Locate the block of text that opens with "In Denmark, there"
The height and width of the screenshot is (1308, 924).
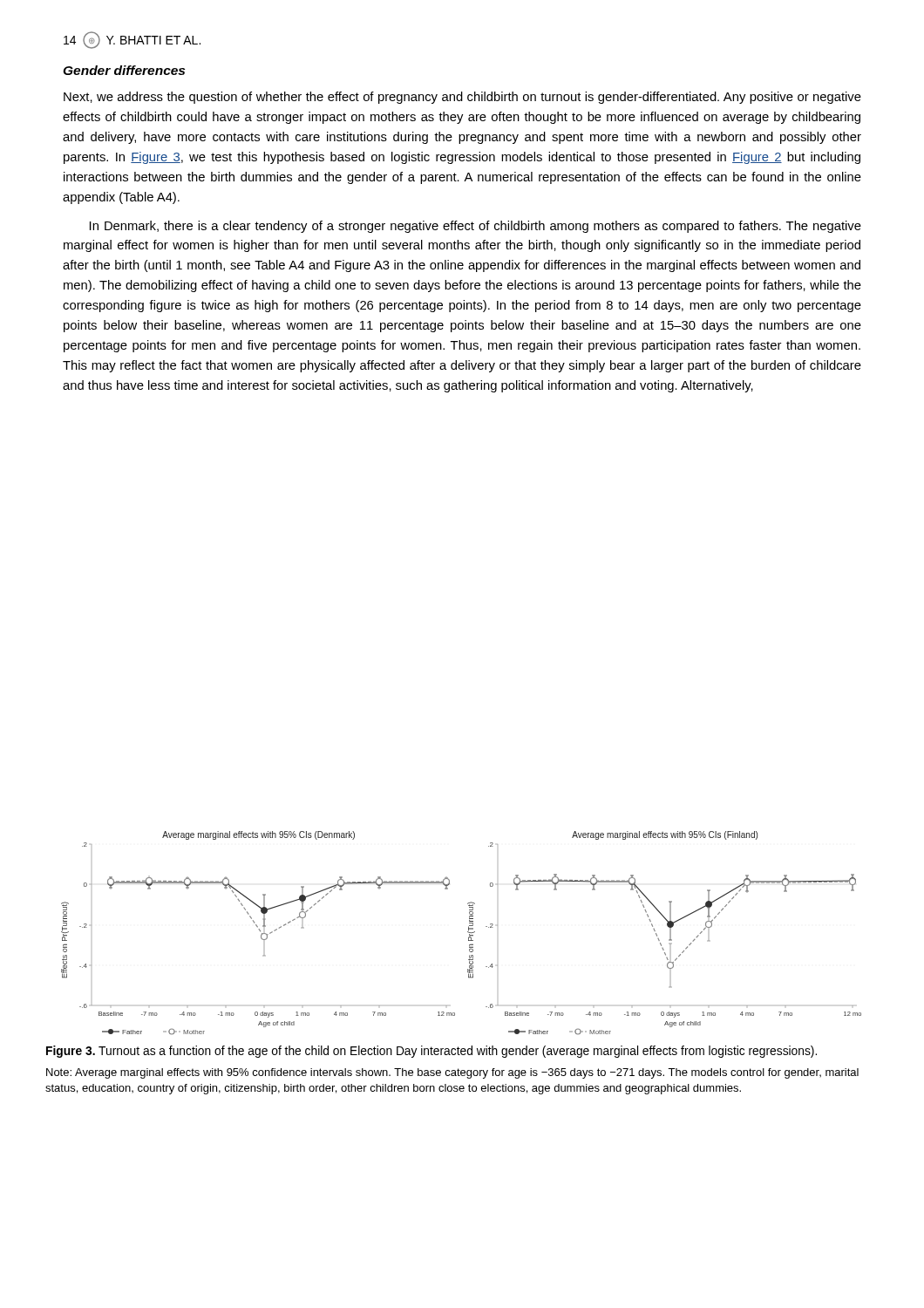click(462, 306)
